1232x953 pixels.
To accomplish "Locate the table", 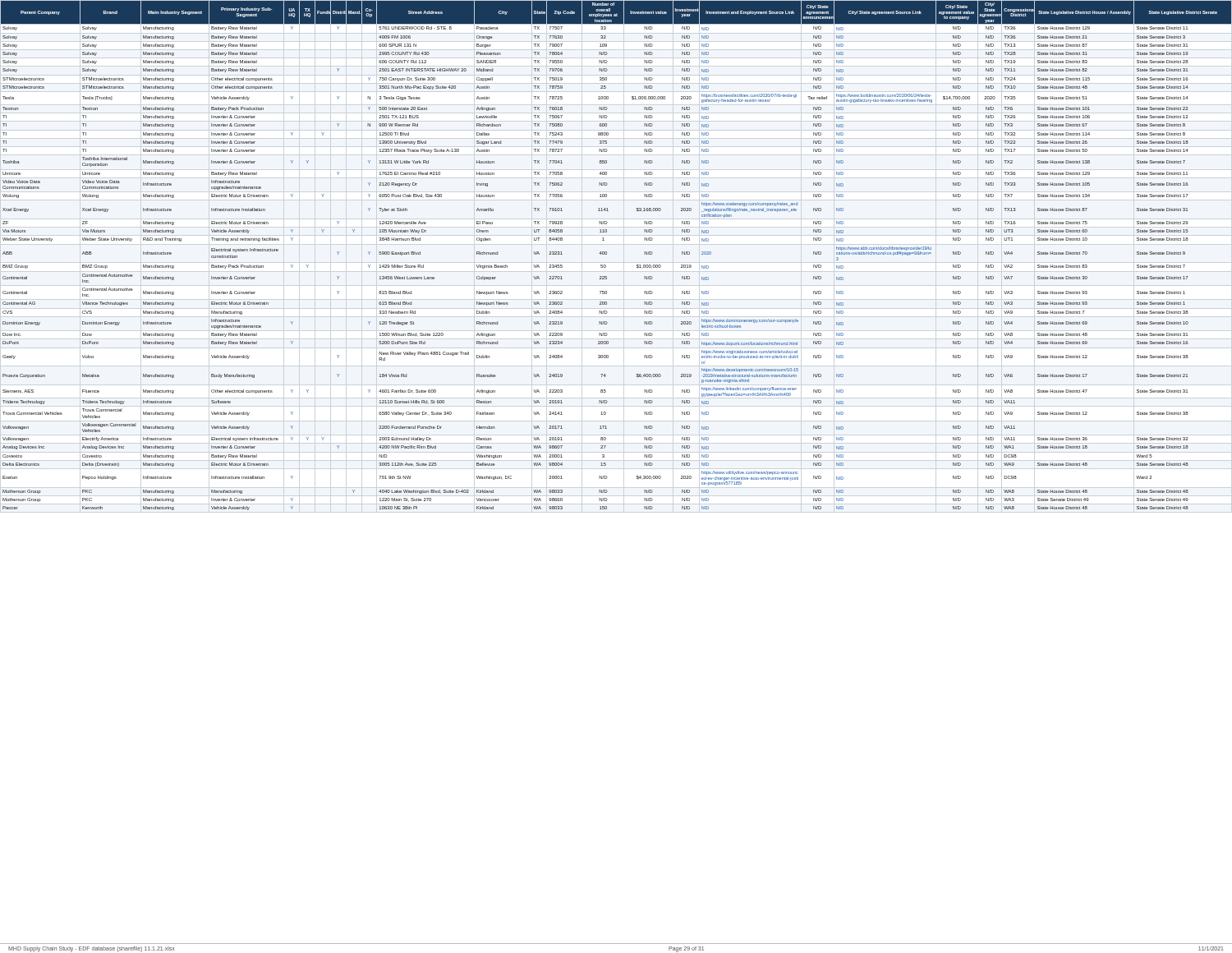I will point(616,468).
